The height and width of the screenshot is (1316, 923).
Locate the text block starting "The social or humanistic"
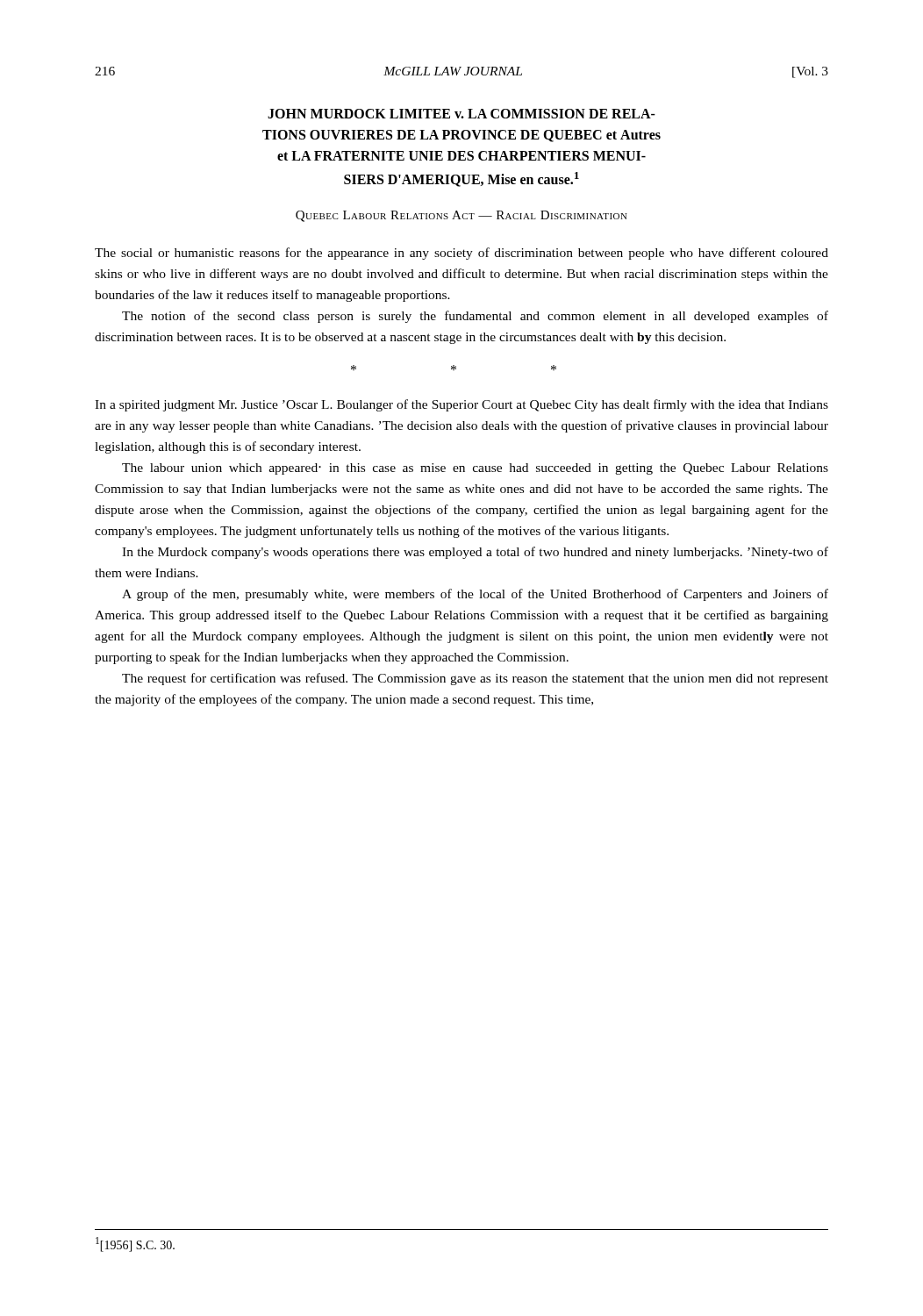(462, 254)
